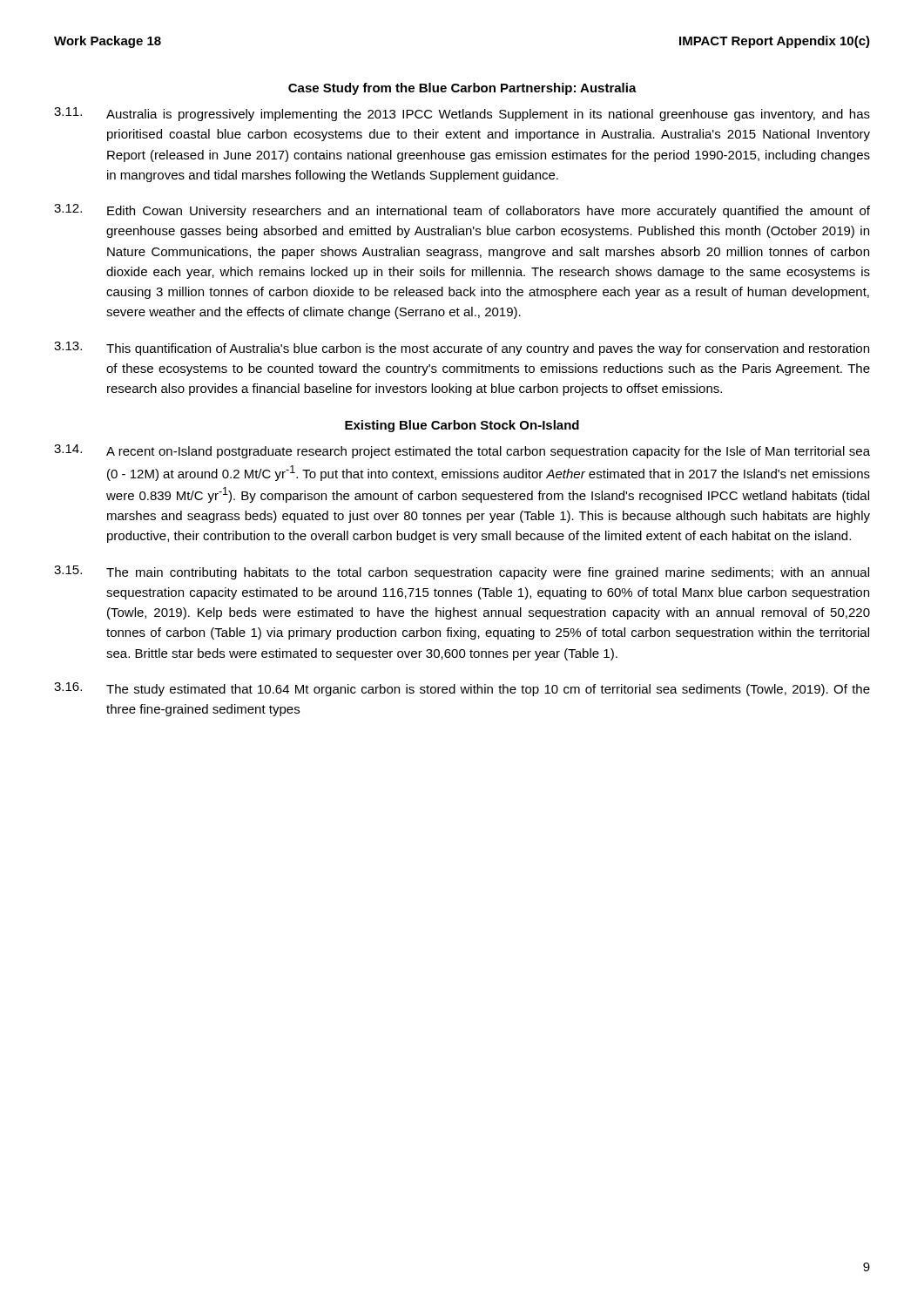Where is the passage that starts "16. The study"?

point(462,699)
